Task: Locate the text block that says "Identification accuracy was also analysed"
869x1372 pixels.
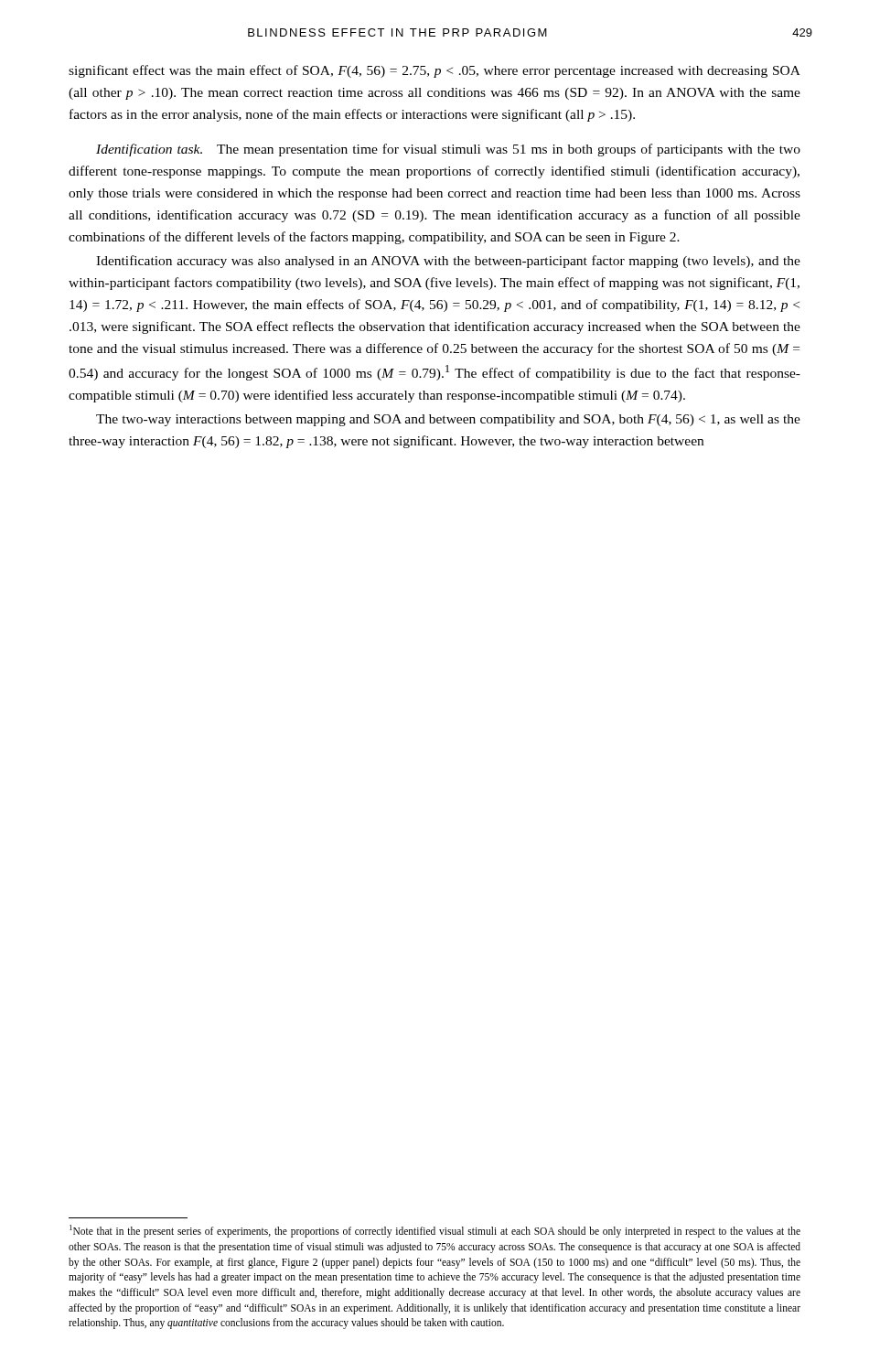Action: pos(434,328)
